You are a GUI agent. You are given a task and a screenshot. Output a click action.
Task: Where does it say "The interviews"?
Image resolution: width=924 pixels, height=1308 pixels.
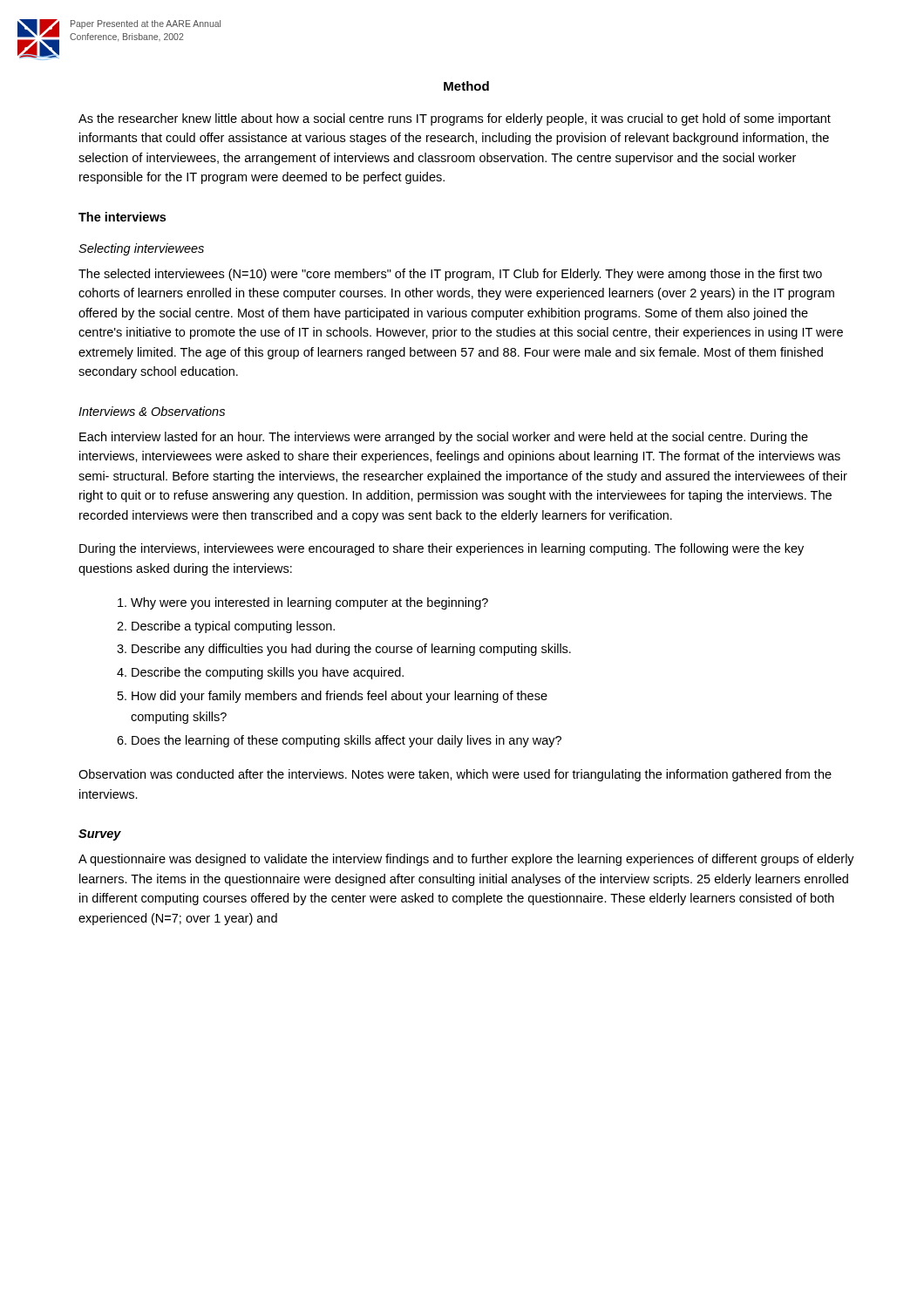pyautogui.click(x=122, y=217)
